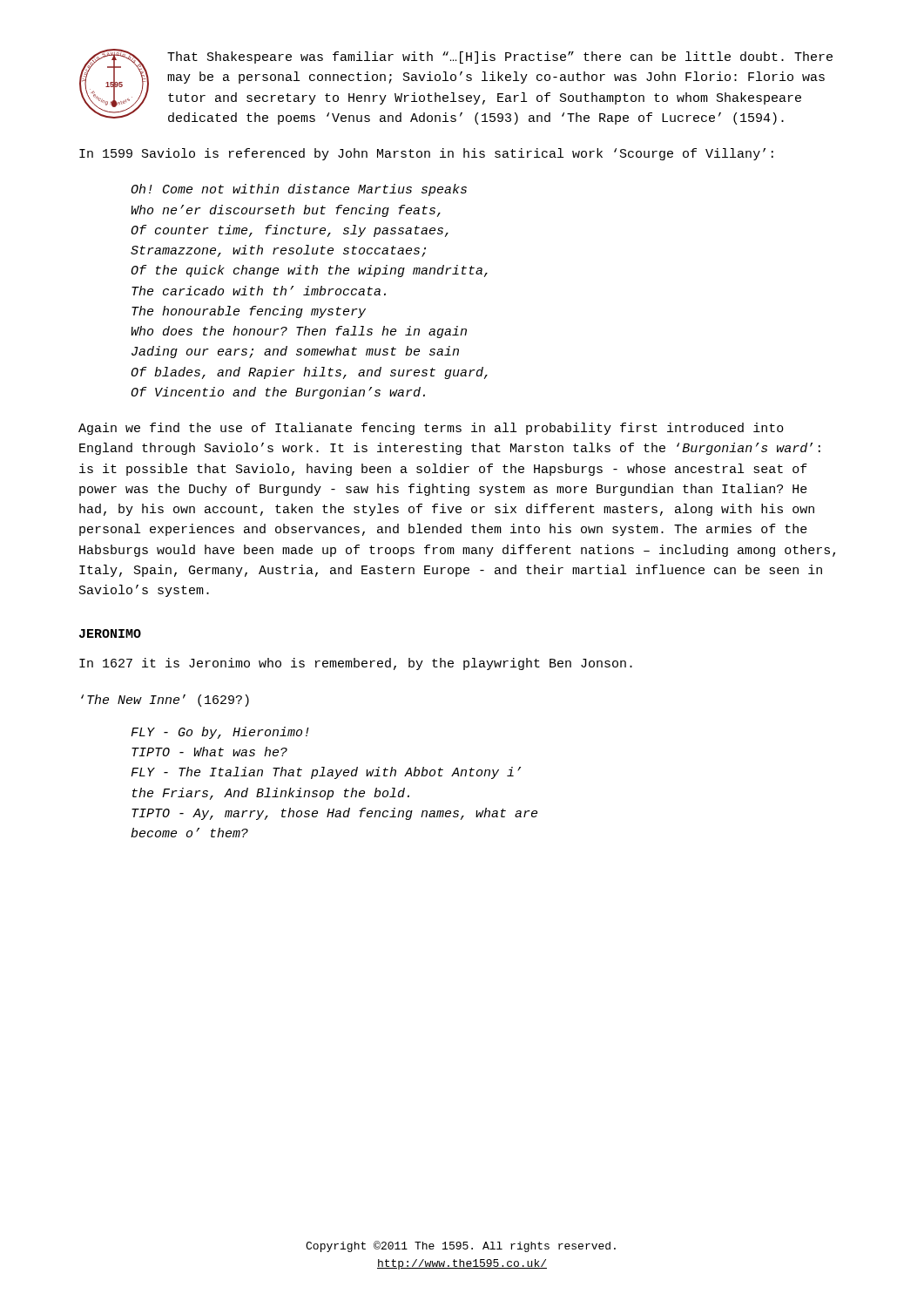
Task: Navigate to the block starting "In 1627 it is"
Action: click(x=357, y=665)
